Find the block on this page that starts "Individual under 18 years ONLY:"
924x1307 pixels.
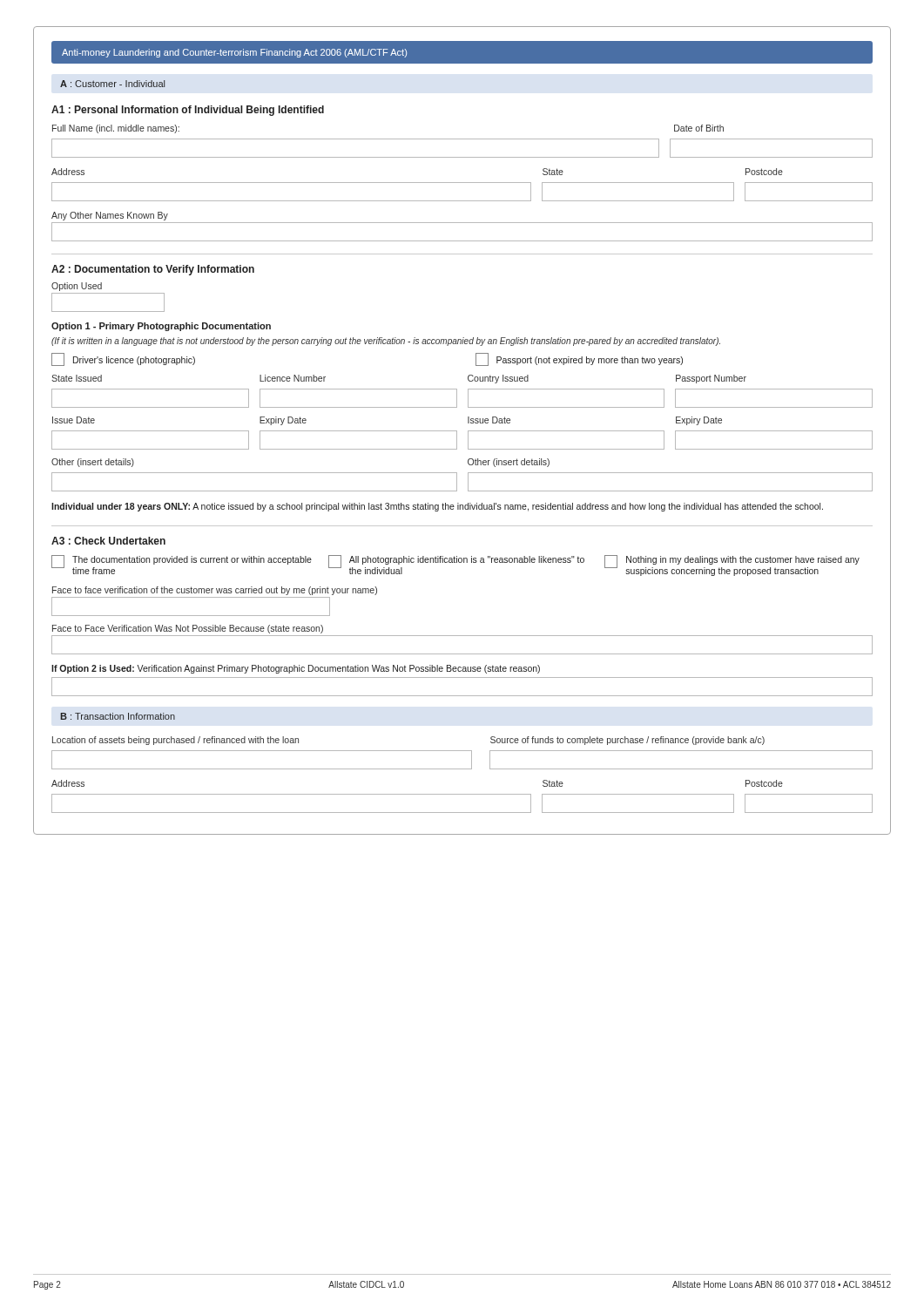(x=438, y=506)
